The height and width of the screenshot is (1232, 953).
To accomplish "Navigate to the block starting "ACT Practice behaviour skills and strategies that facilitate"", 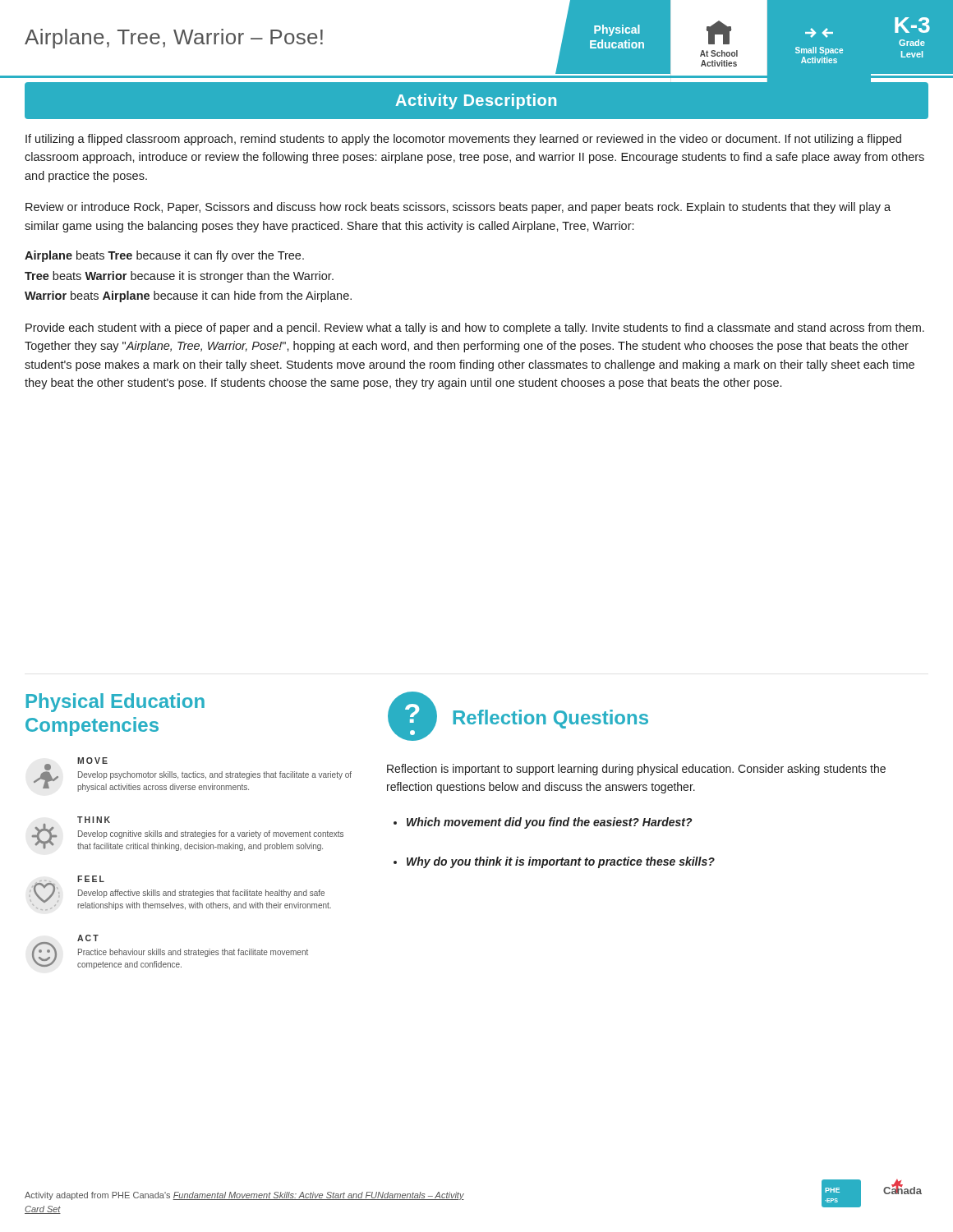I will [x=189, y=955].
